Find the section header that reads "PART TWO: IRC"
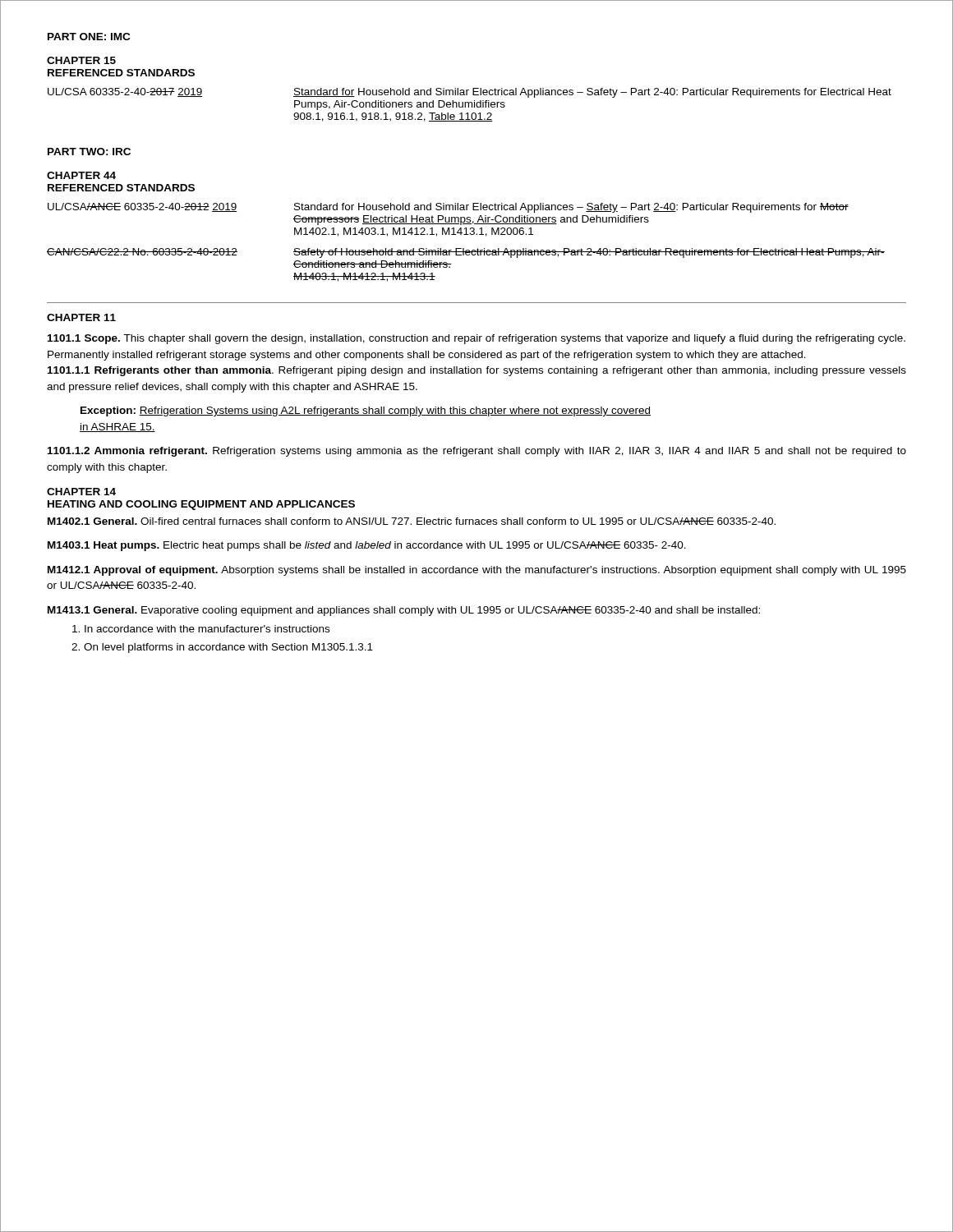This screenshot has height=1232, width=953. click(x=89, y=152)
